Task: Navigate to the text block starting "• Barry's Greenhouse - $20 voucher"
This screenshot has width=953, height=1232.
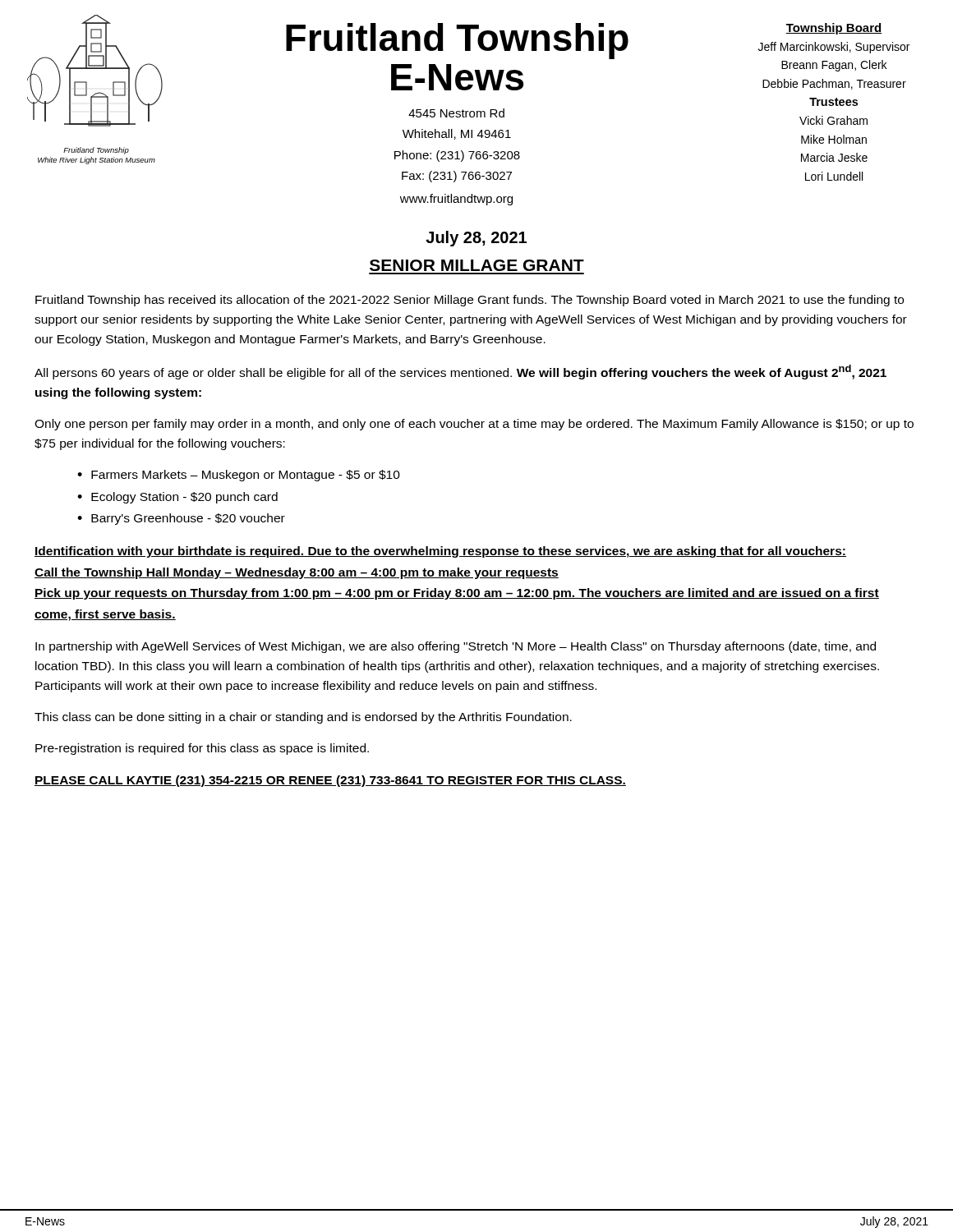Action: (x=181, y=519)
